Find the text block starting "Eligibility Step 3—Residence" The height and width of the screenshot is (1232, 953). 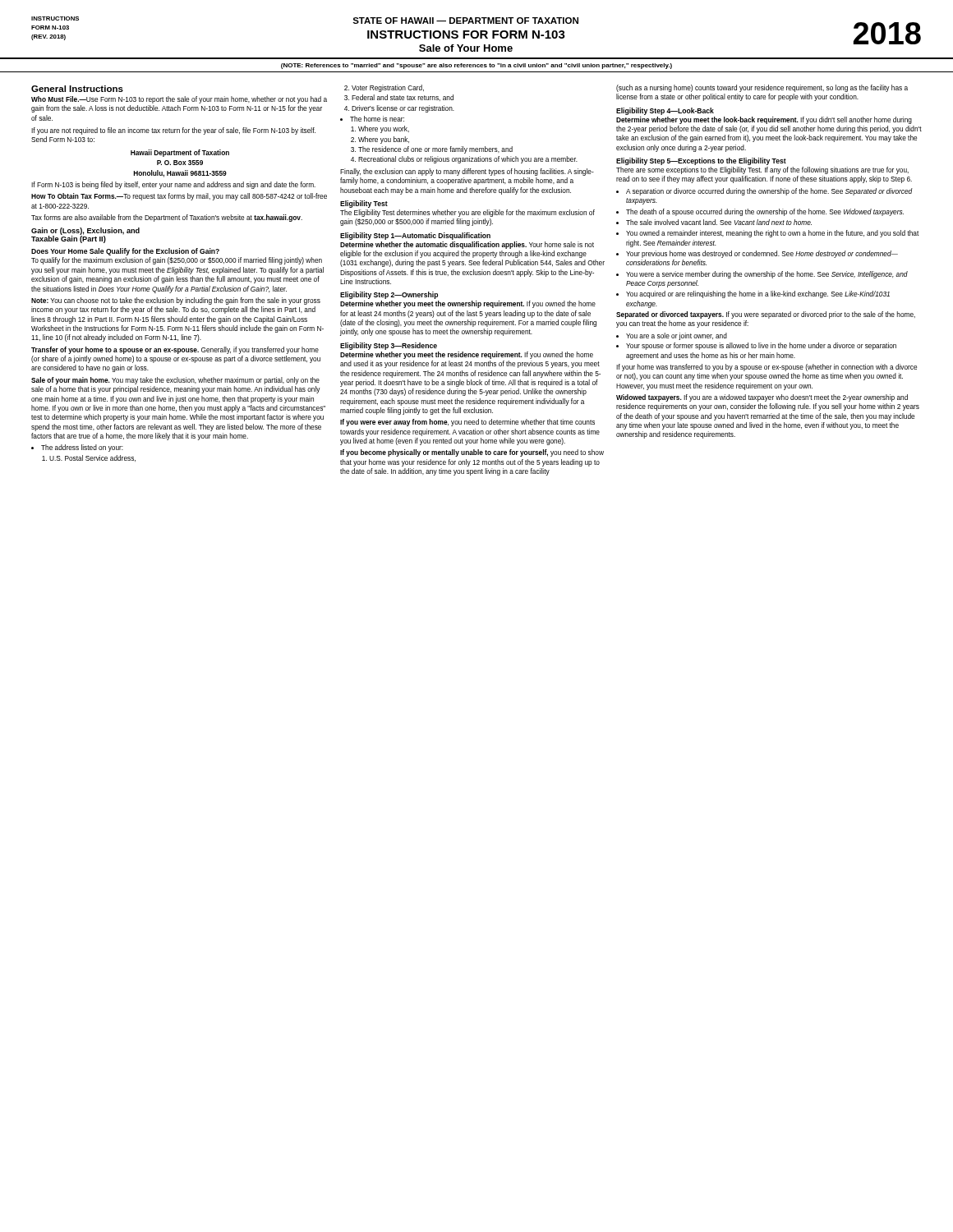(389, 346)
